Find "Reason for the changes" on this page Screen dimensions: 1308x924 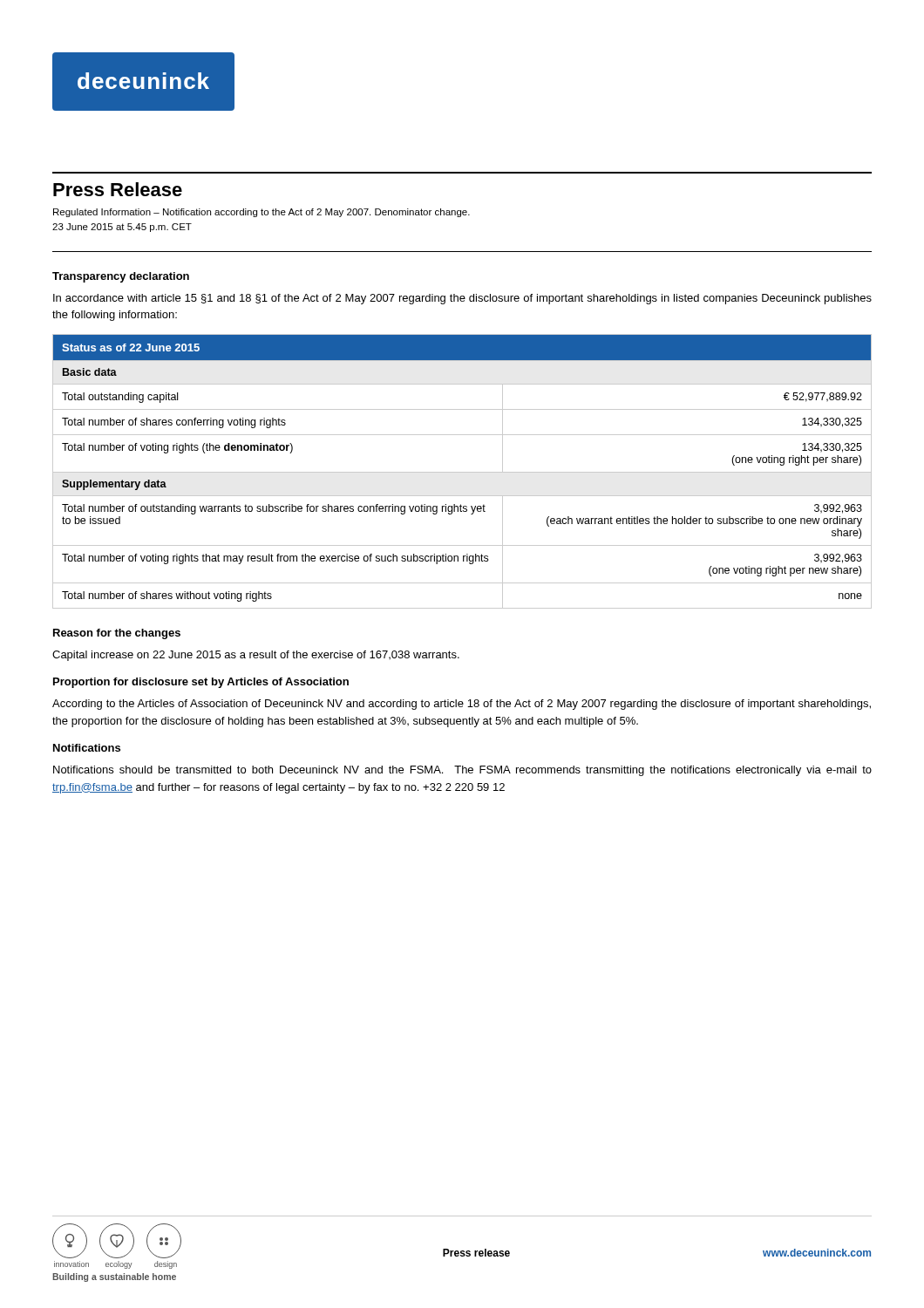[x=117, y=632]
